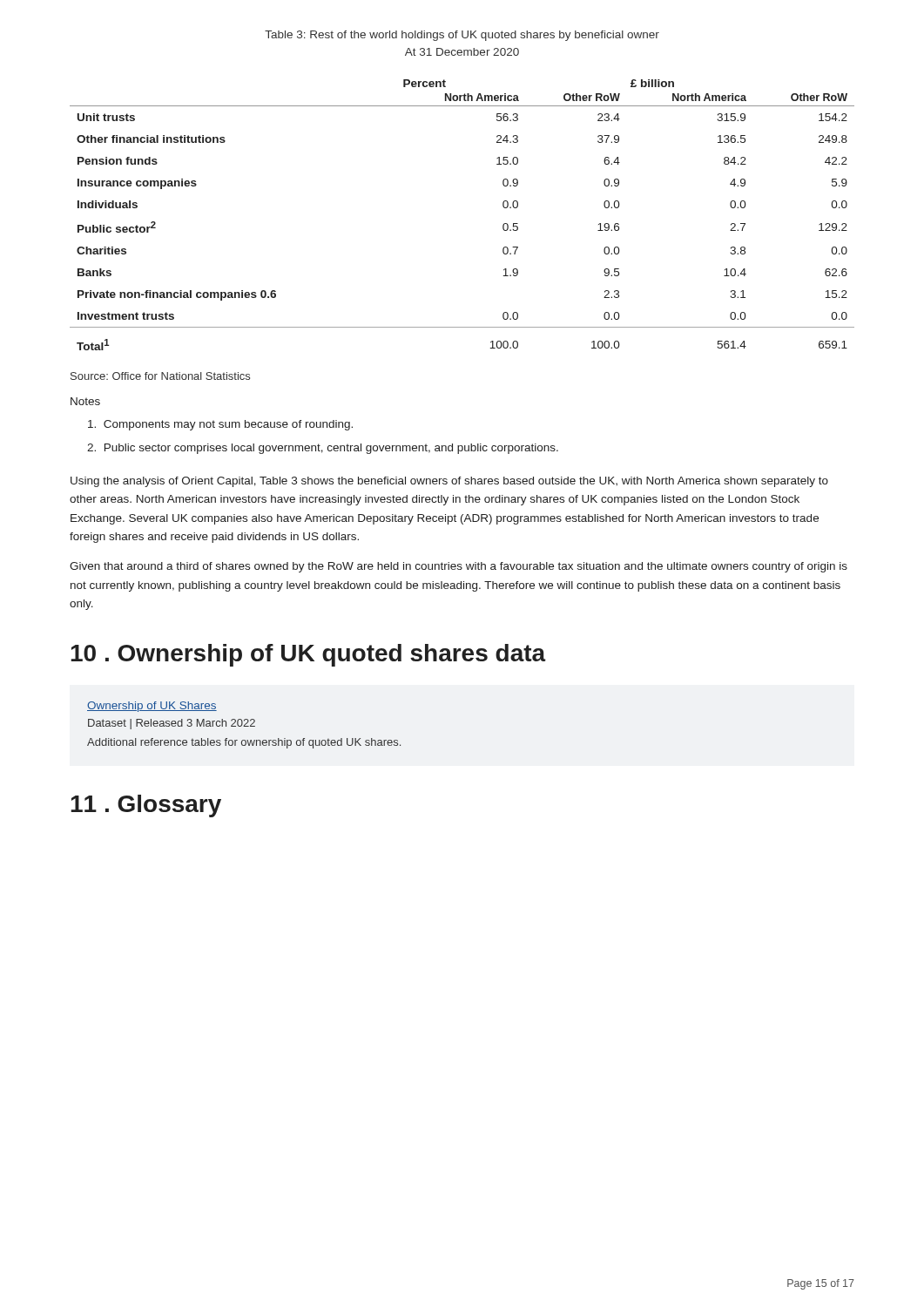Point to the text starting "Source: Office for National Statistics"
The width and height of the screenshot is (924, 1307).
point(160,376)
